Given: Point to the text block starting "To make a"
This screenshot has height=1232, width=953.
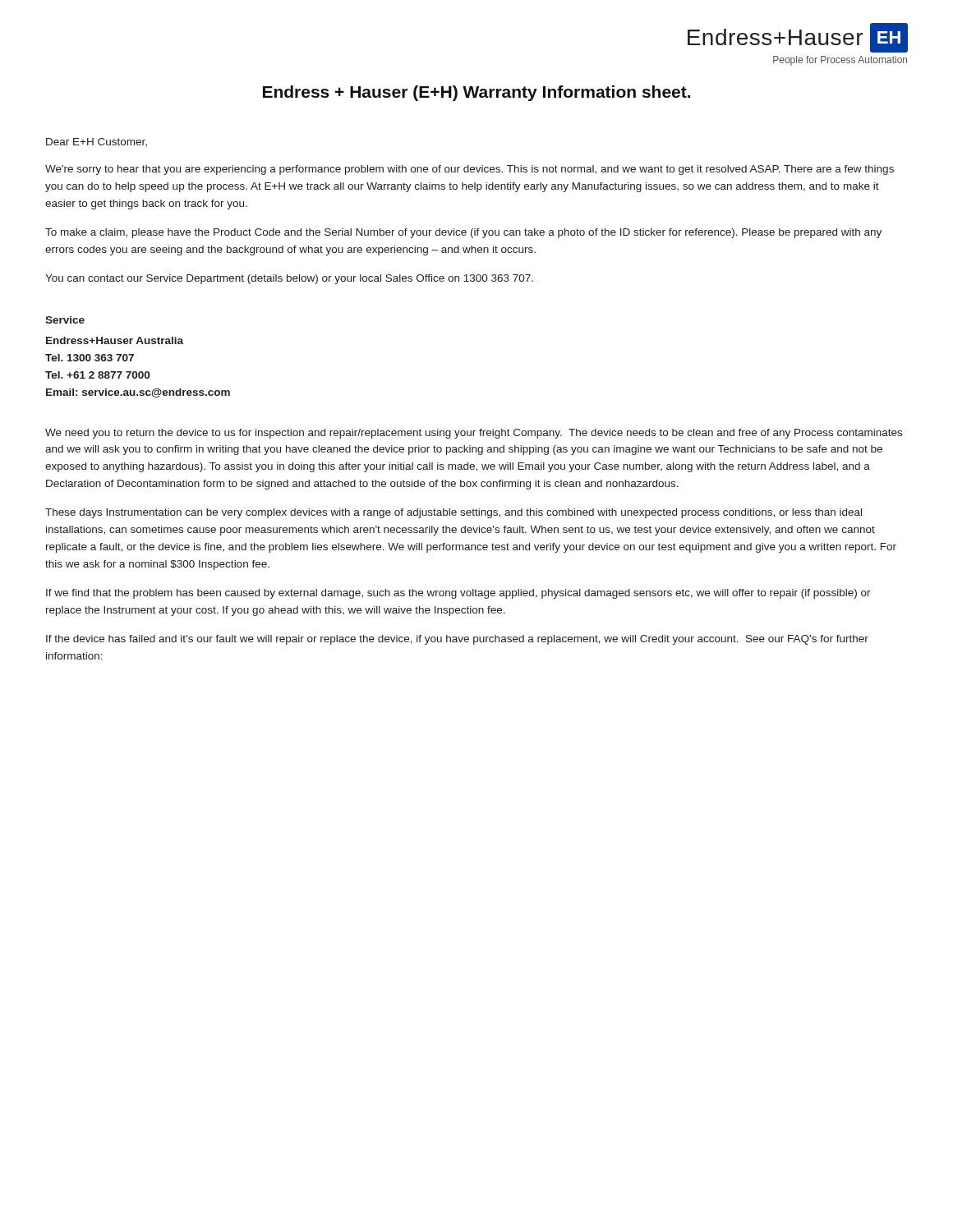Looking at the screenshot, I should (463, 240).
